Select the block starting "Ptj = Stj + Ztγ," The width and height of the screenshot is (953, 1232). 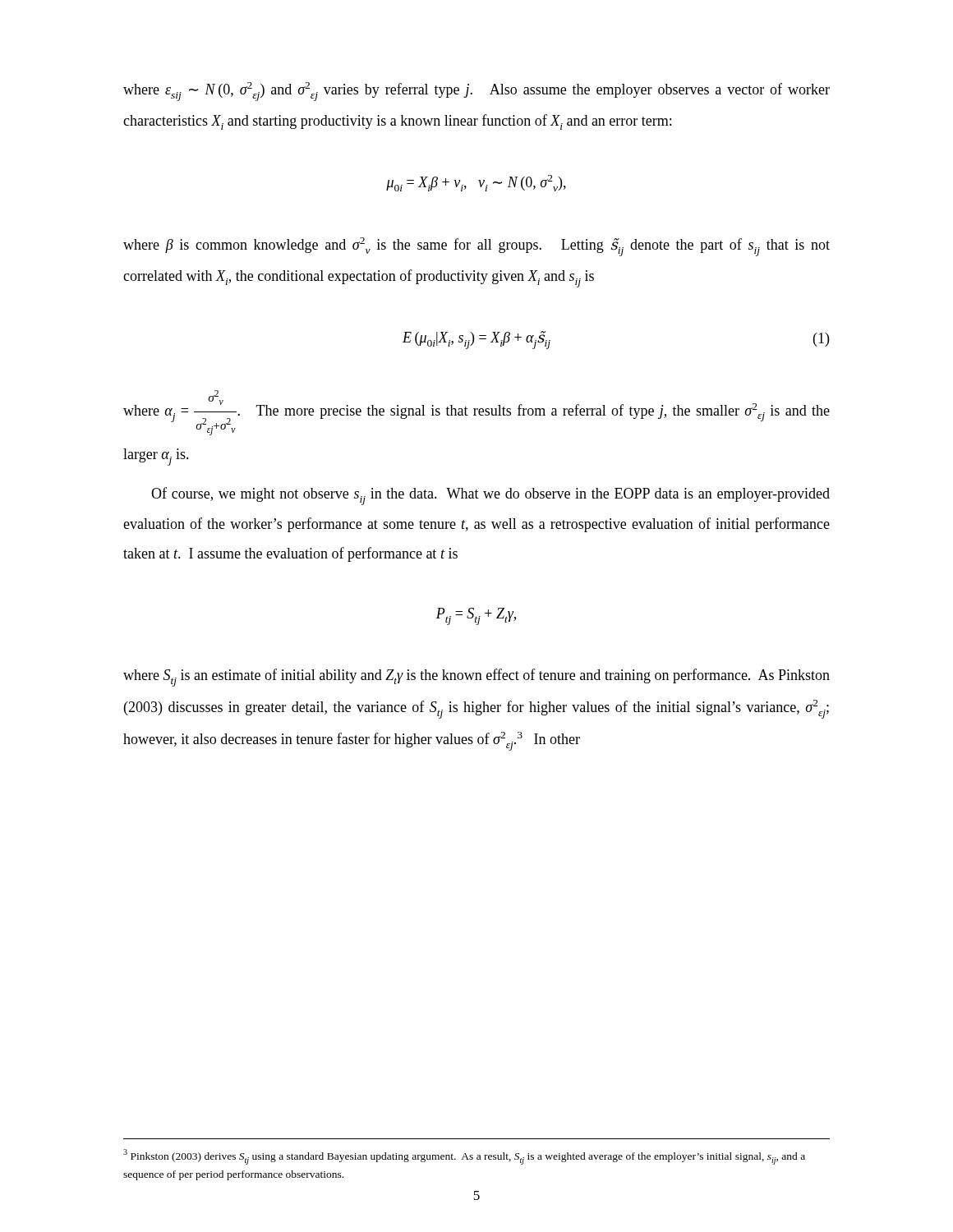point(476,615)
